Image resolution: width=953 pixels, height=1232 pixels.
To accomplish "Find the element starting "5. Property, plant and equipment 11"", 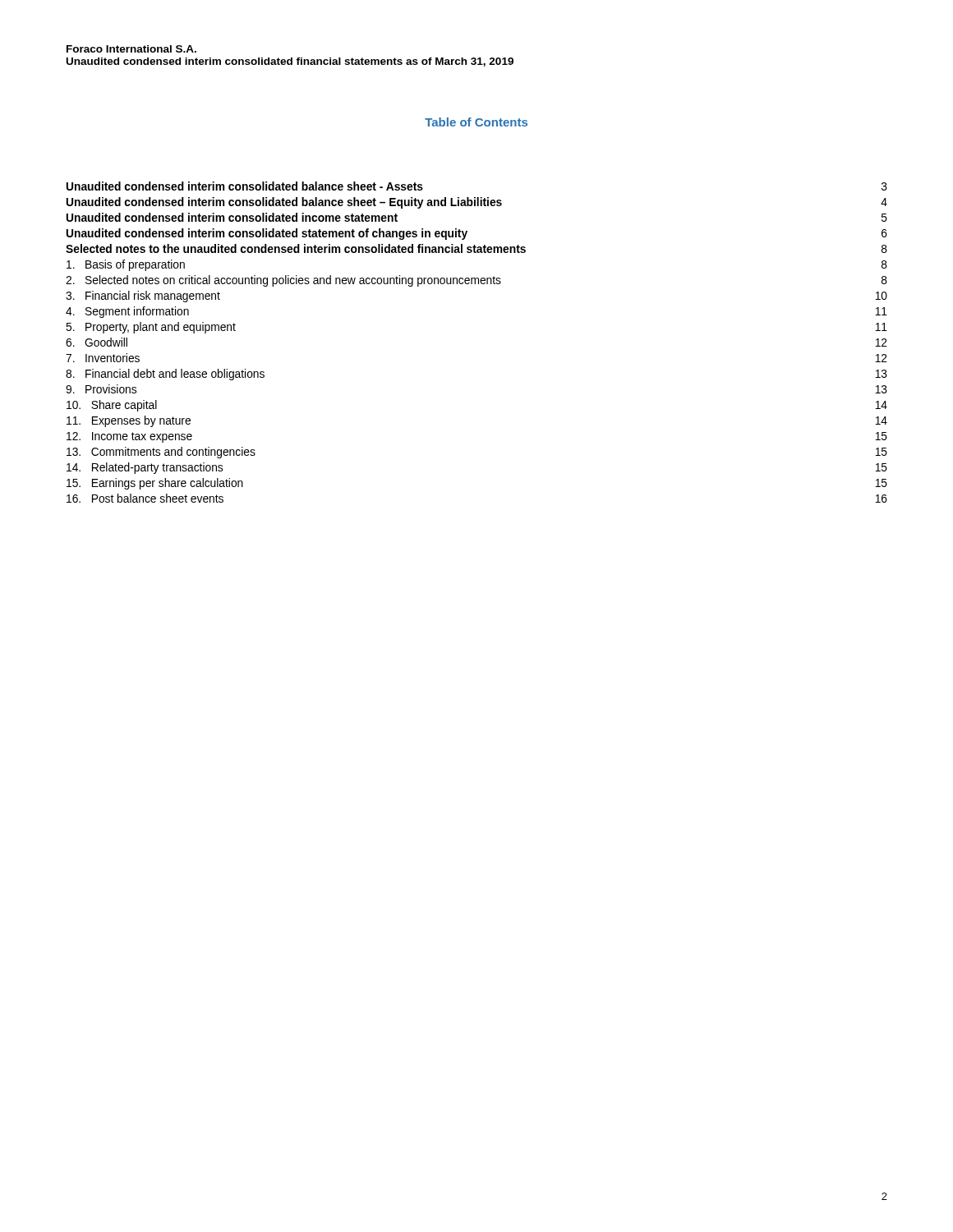I will (150, 327).
